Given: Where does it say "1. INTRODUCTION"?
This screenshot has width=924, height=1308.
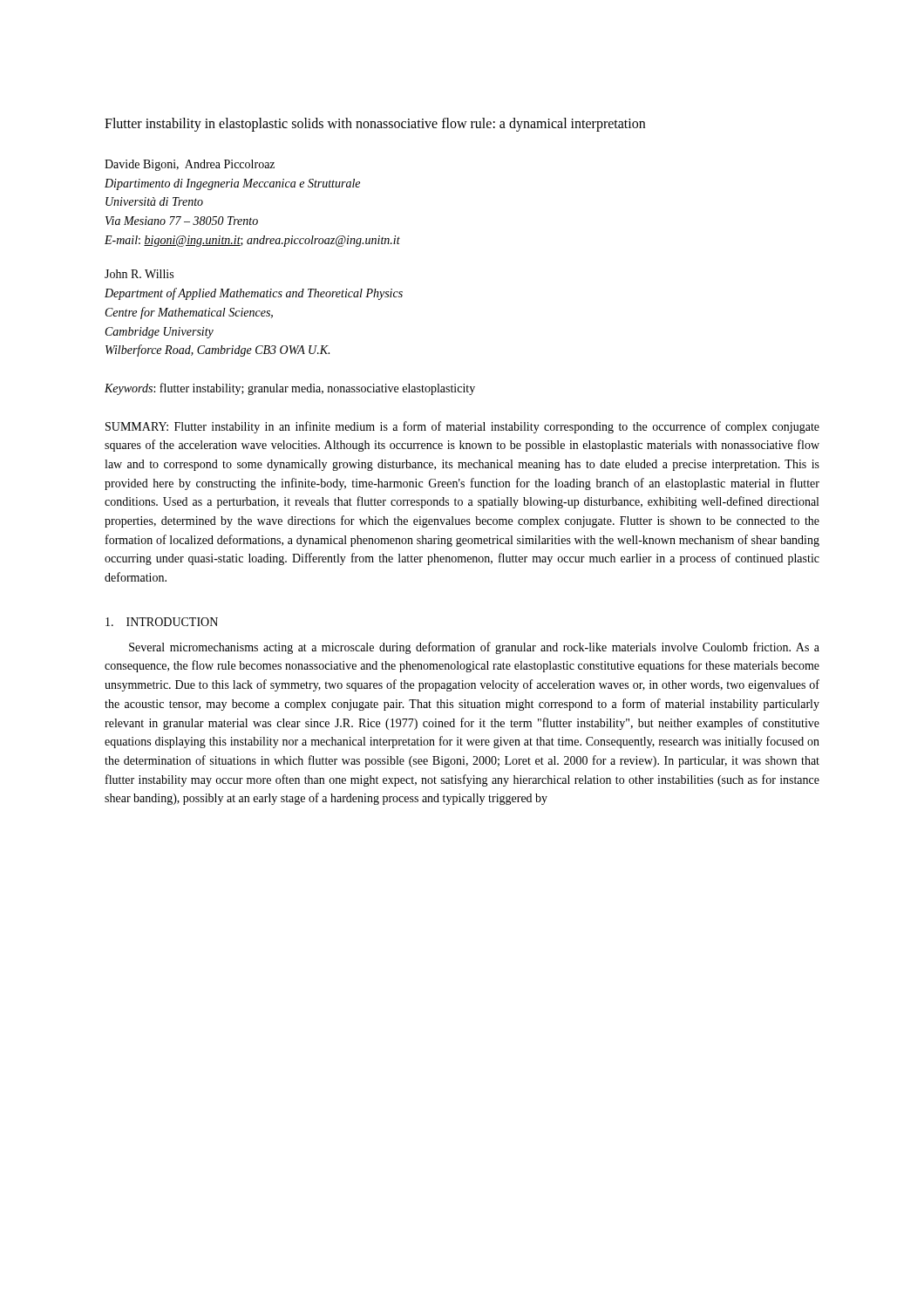Looking at the screenshot, I should pos(161,622).
